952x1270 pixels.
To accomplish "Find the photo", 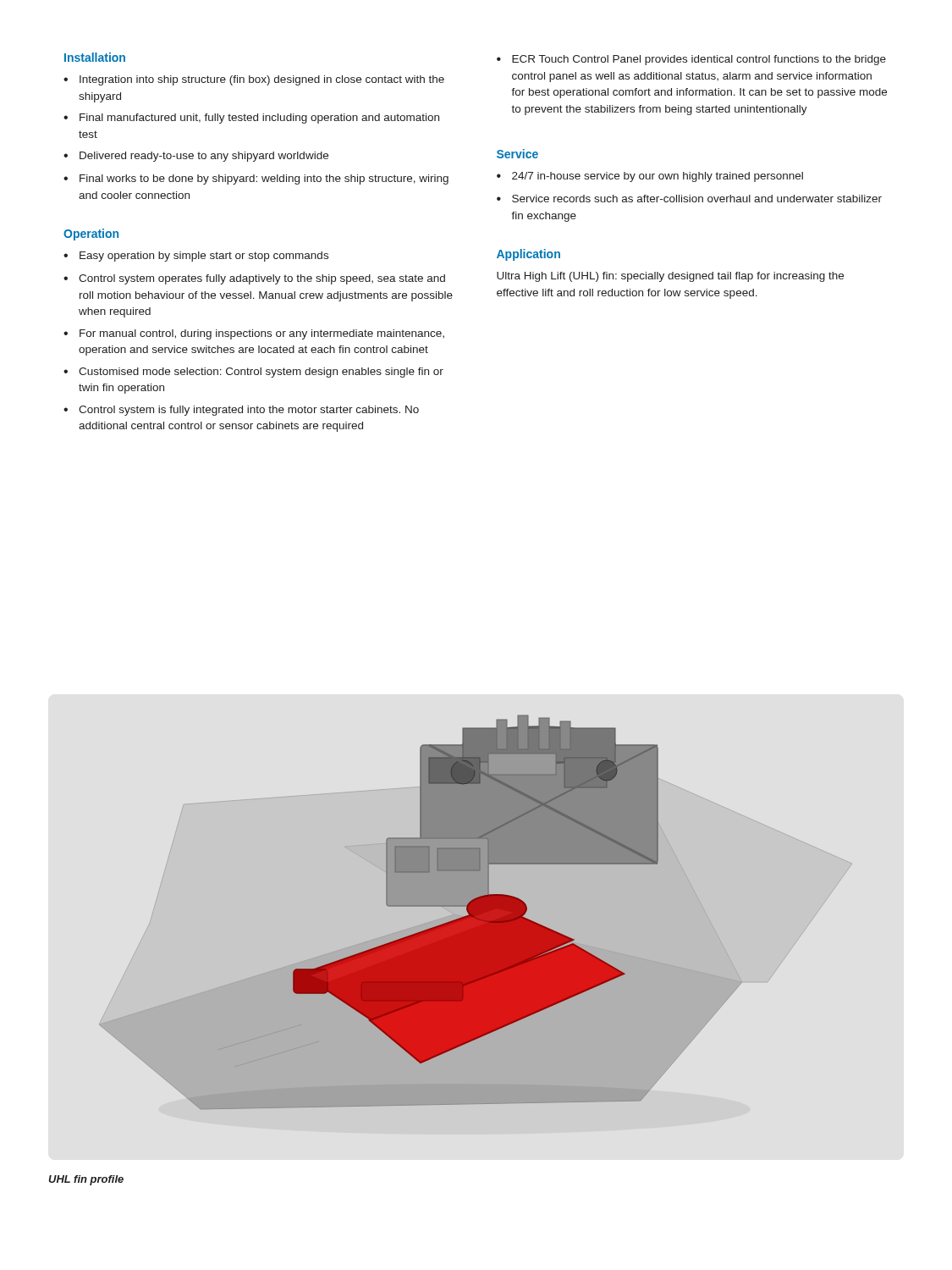I will tap(476, 927).
